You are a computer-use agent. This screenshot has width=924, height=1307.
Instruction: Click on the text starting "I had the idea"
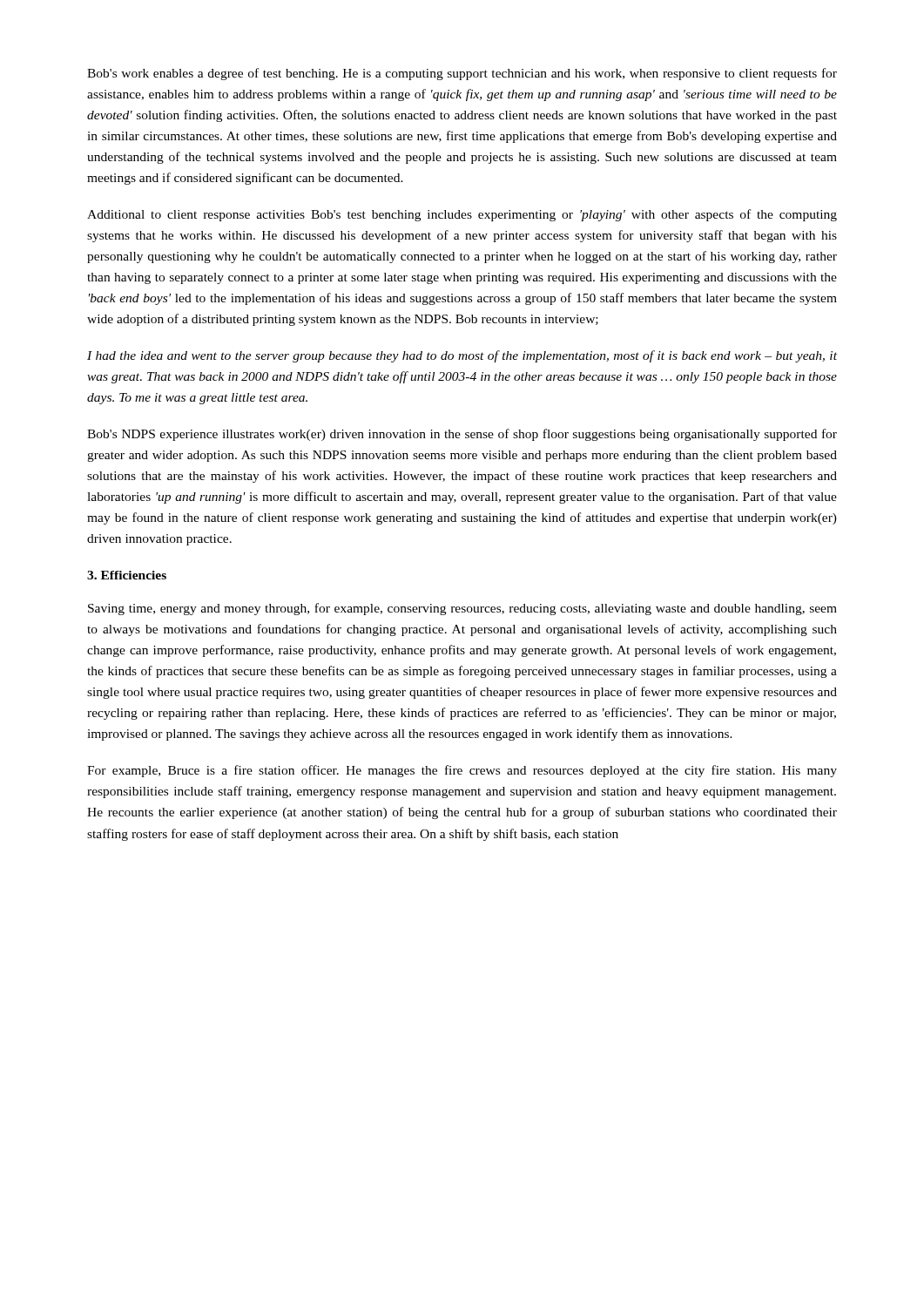[x=462, y=376]
